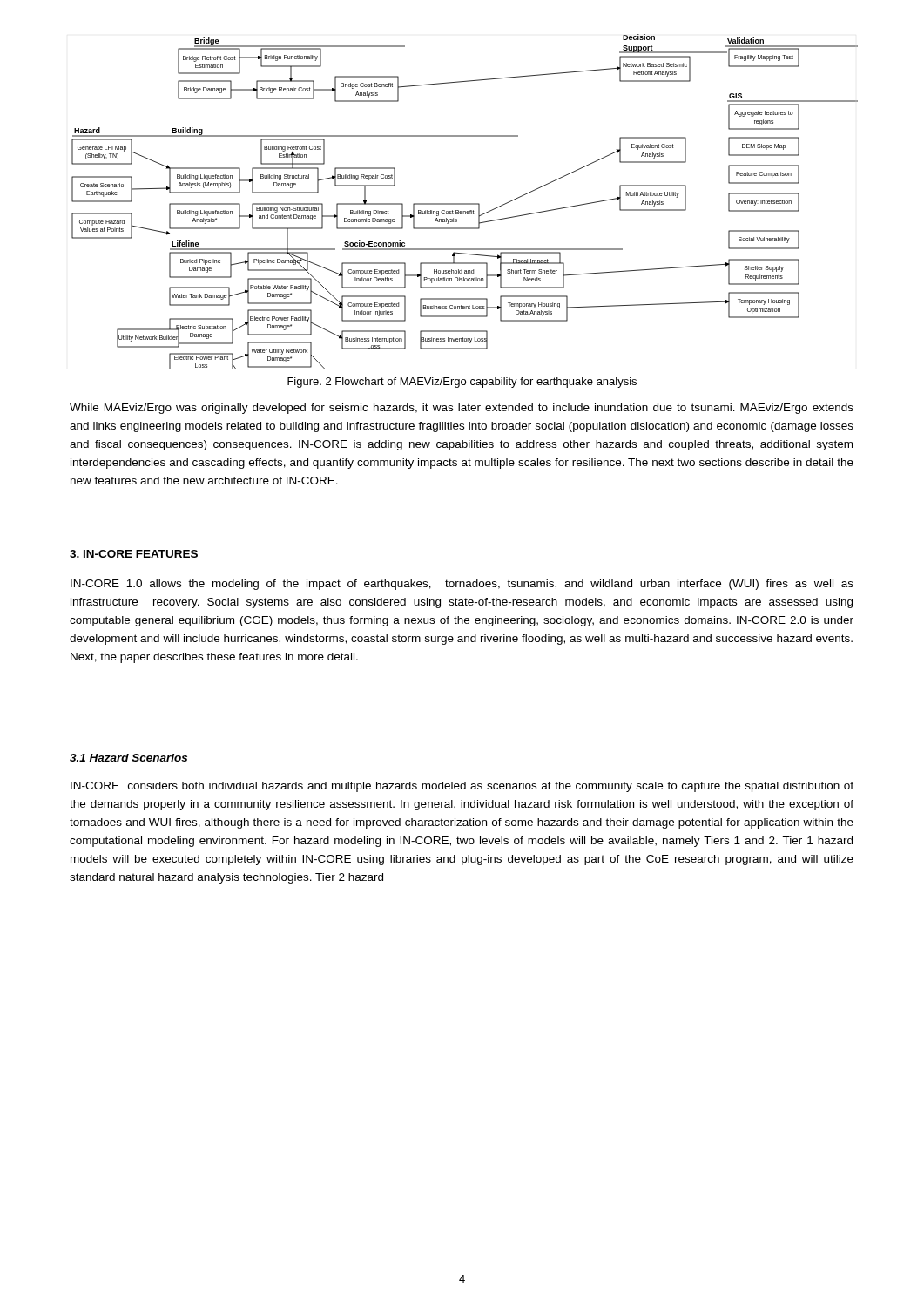Find the text block starting "While MAEviz/Ergo was originally developed for seismic"
924x1307 pixels.
pyautogui.click(x=462, y=444)
